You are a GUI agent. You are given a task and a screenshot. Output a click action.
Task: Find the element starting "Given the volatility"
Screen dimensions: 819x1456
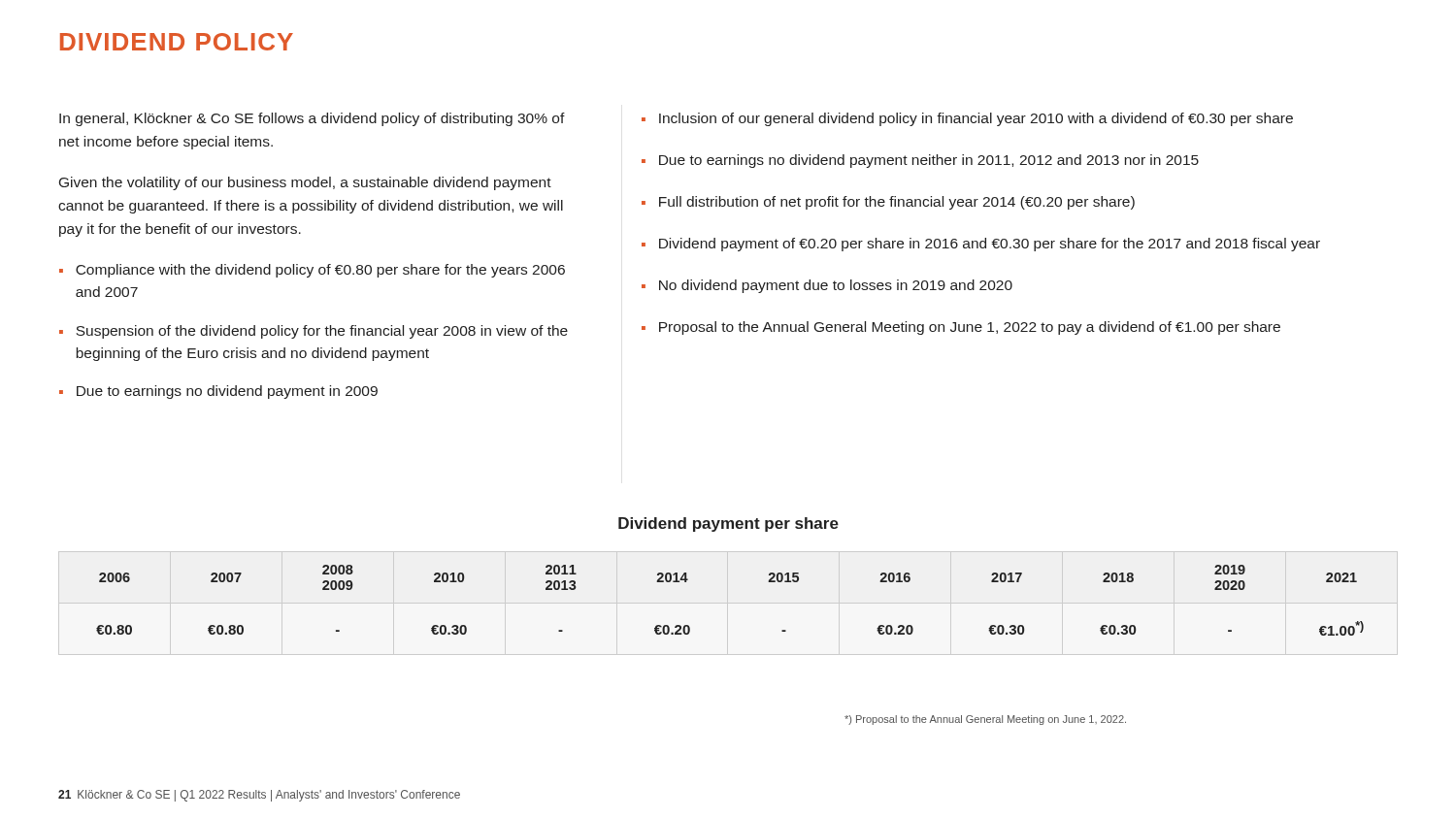coord(311,205)
